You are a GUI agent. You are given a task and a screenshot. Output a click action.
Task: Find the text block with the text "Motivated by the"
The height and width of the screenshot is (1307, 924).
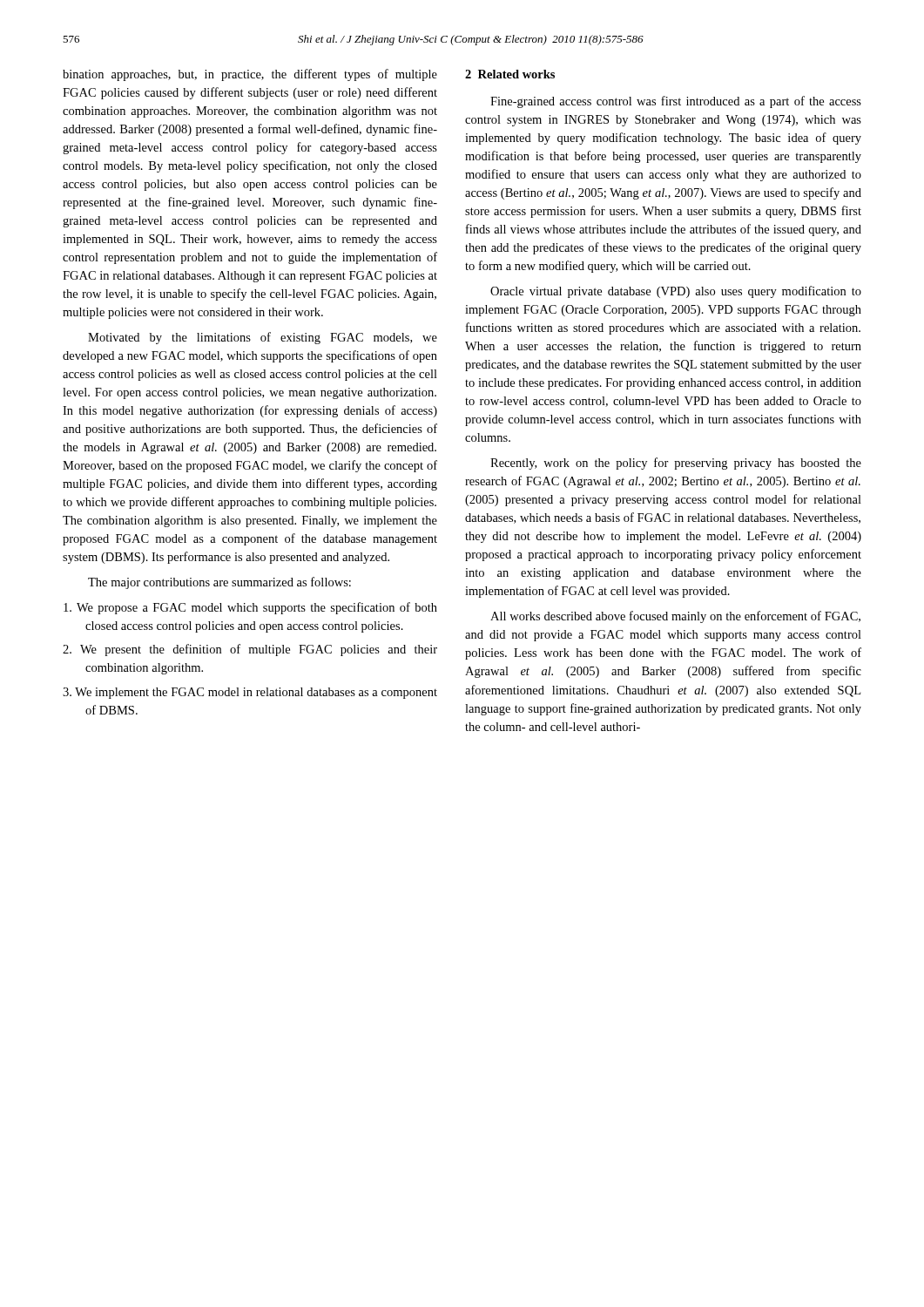tap(250, 447)
